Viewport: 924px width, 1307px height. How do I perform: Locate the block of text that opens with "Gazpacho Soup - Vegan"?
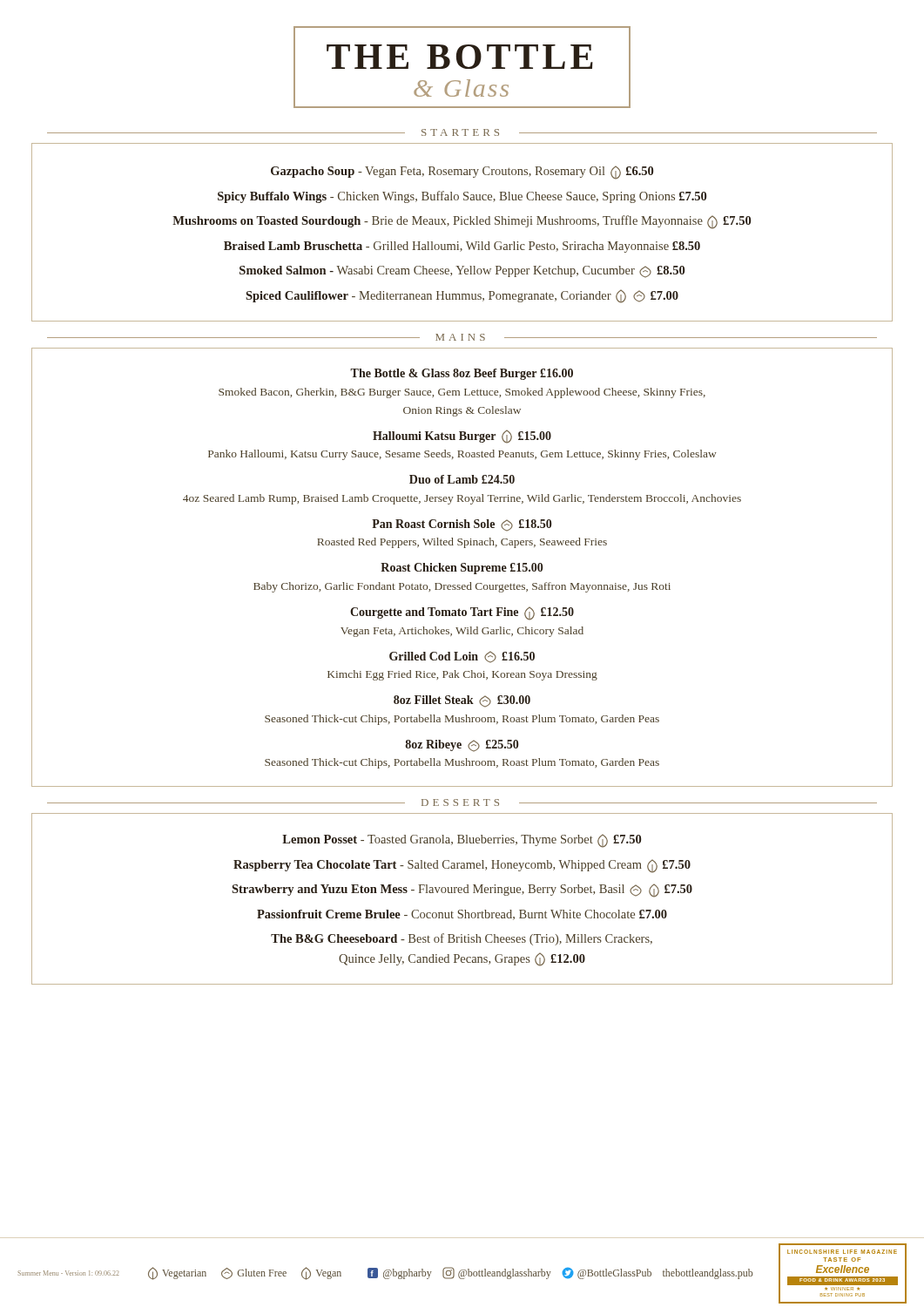pos(462,172)
